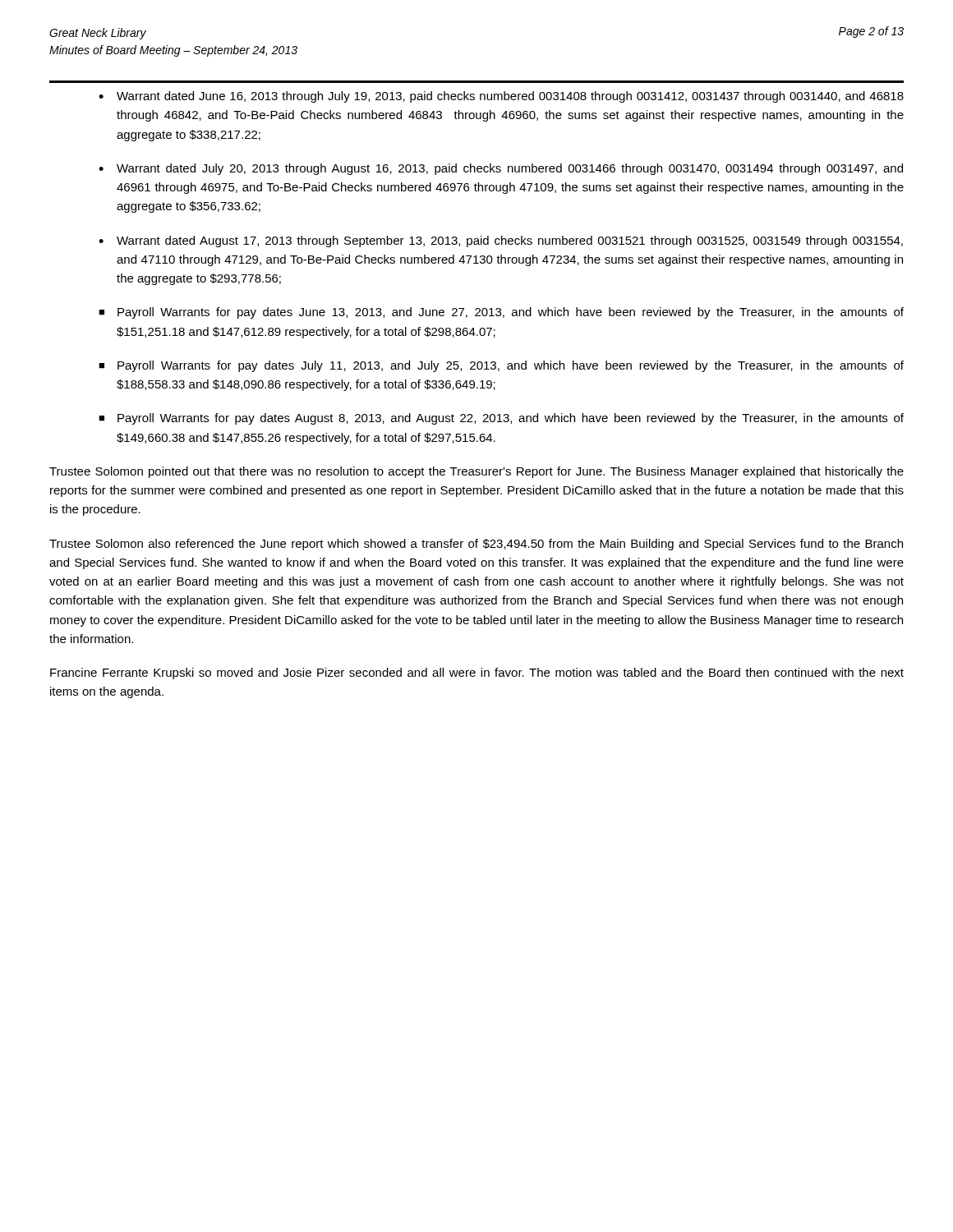Point to the block beginning "• Warrant dated July 20, 2013"
Image resolution: width=953 pixels, height=1232 pixels.
(501, 187)
